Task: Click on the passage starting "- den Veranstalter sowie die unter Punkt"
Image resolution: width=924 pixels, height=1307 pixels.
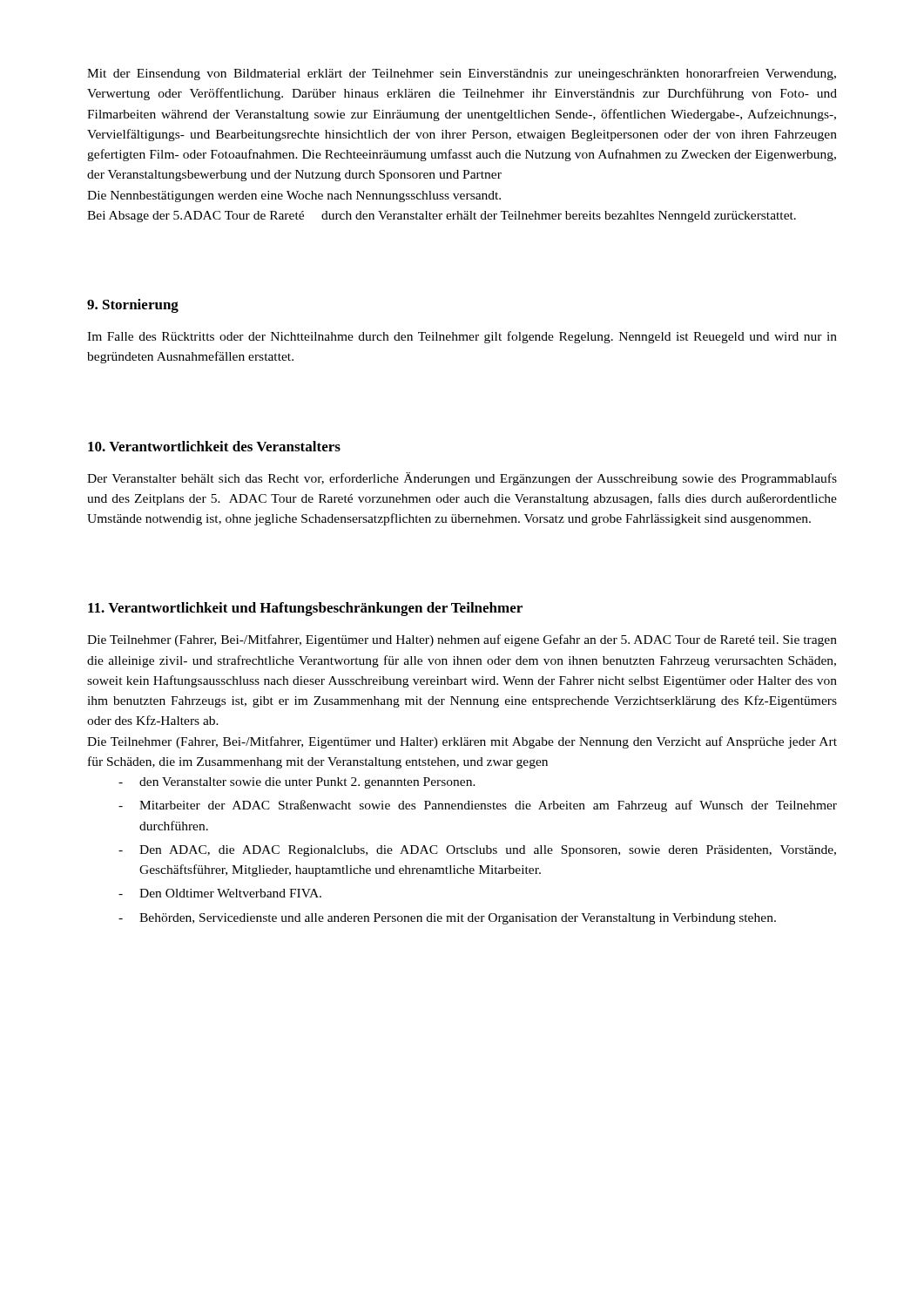Action: [x=478, y=781]
